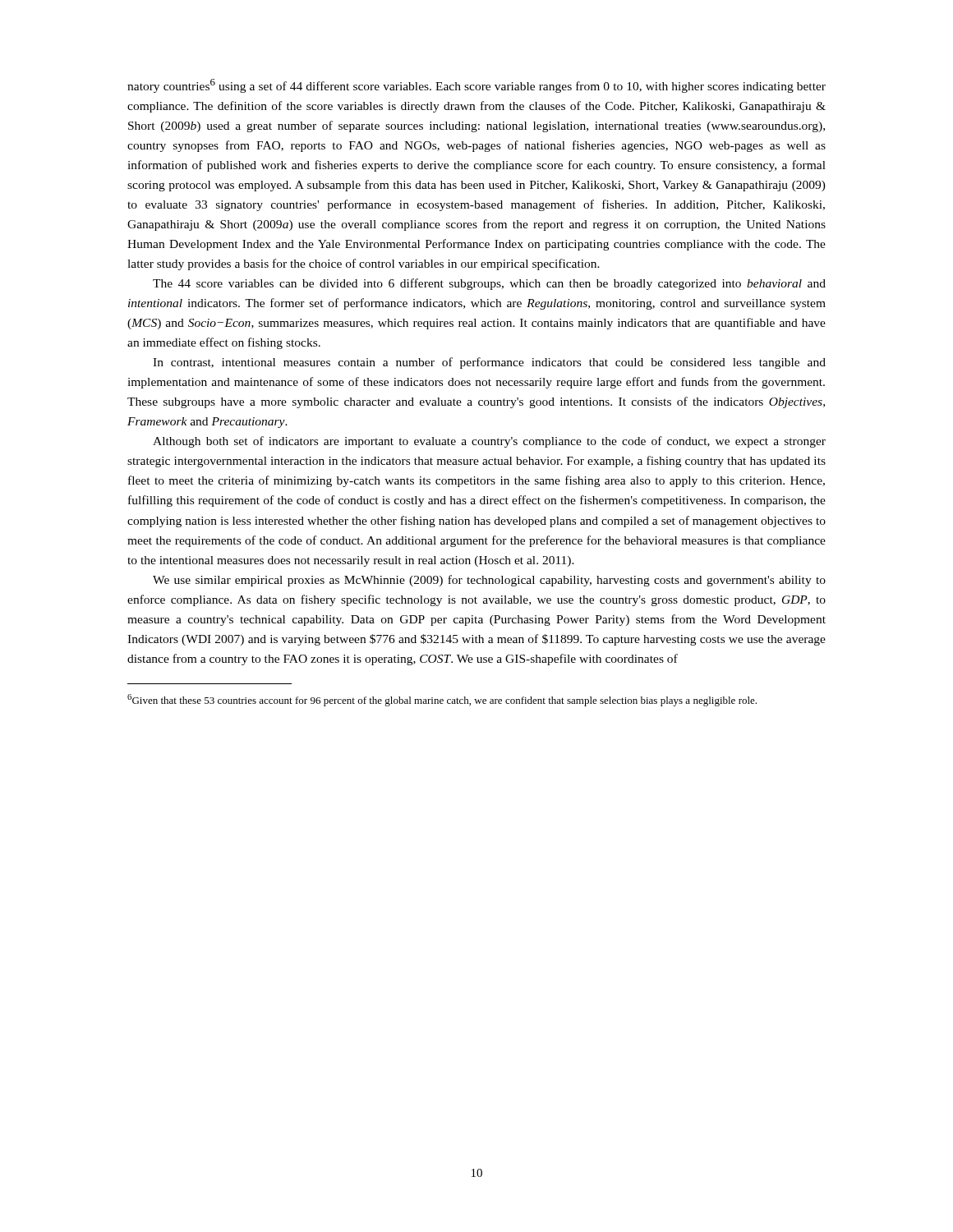This screenshot has width=953, height=1232.
Task: Select the passage starting "6Given that these 53 countries account for 96"
Action: [x=476, y=700]
